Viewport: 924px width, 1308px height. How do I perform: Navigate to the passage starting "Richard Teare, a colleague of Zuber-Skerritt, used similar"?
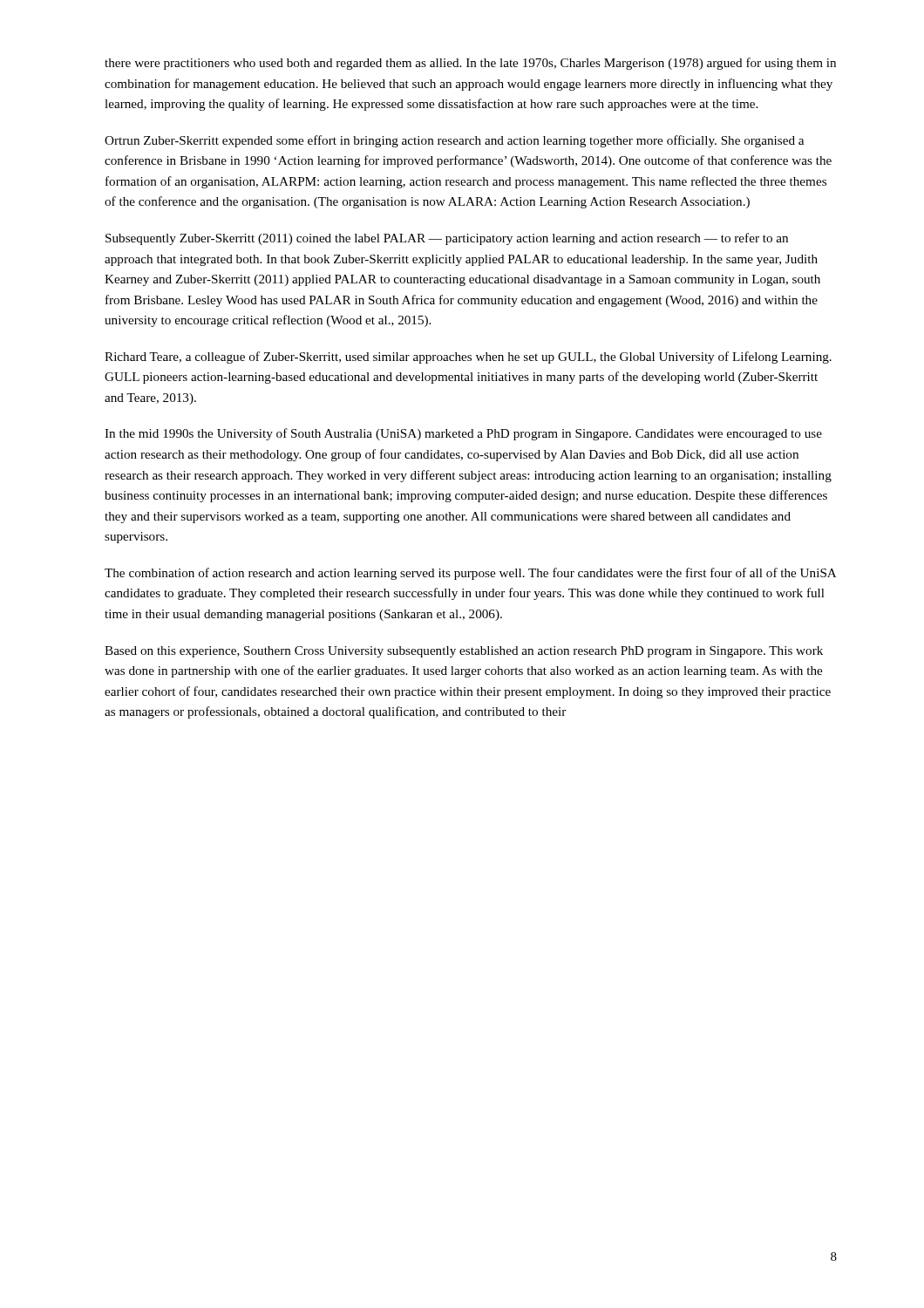(x=468, y=377)
